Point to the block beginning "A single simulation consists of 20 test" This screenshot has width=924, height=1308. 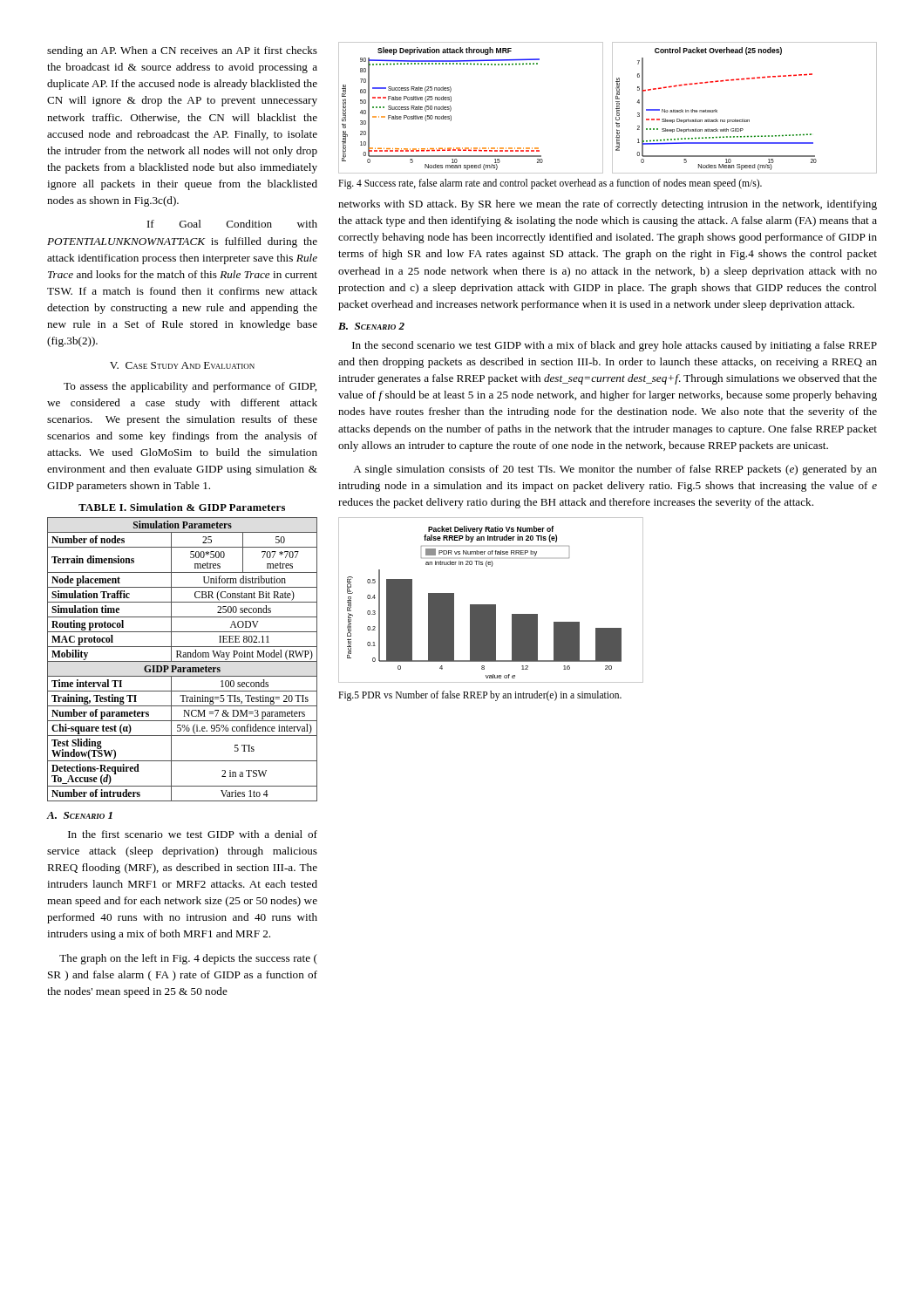pyautogui.click(x=608, y=485)
